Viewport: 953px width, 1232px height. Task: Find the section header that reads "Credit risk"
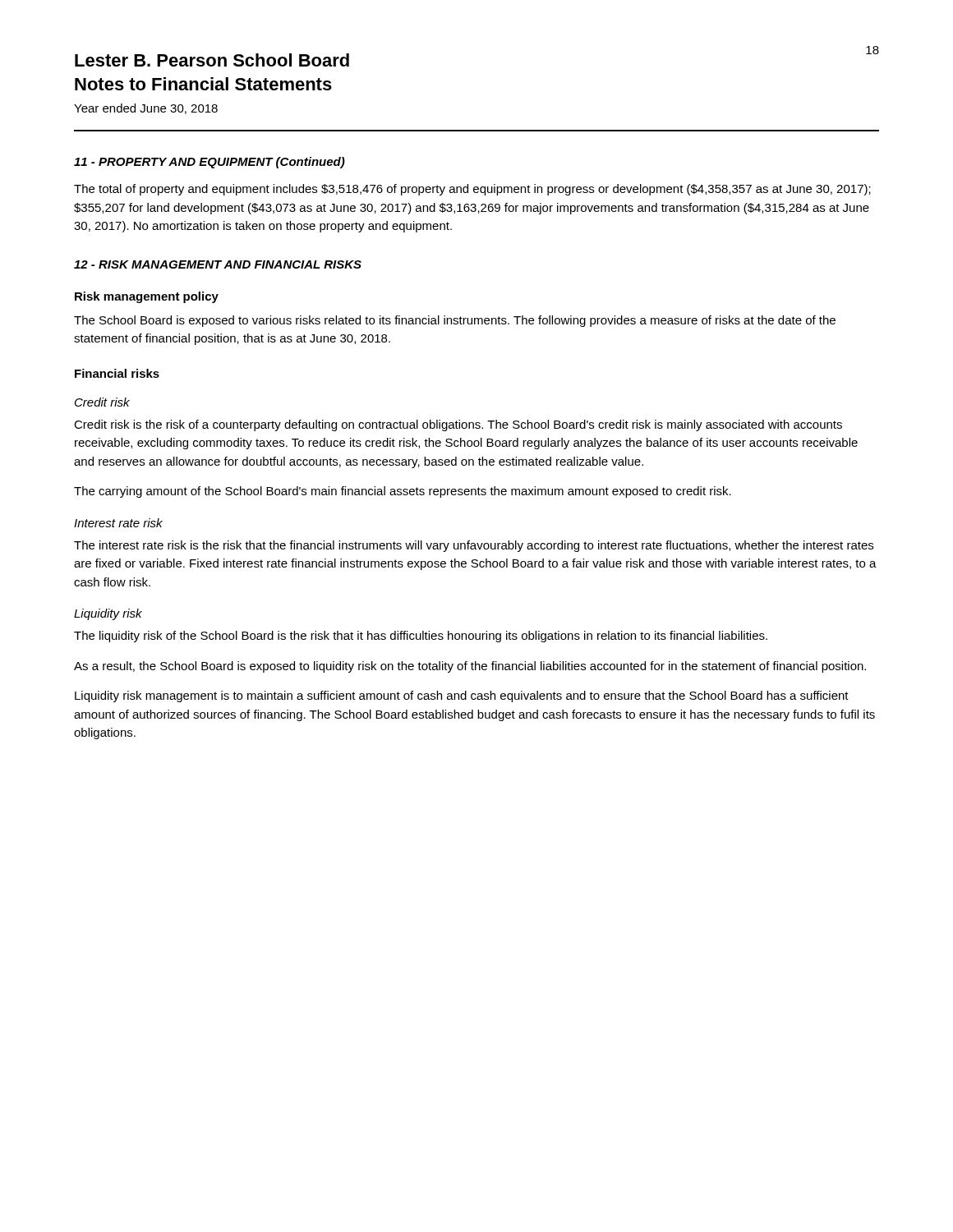pos(102,402)
